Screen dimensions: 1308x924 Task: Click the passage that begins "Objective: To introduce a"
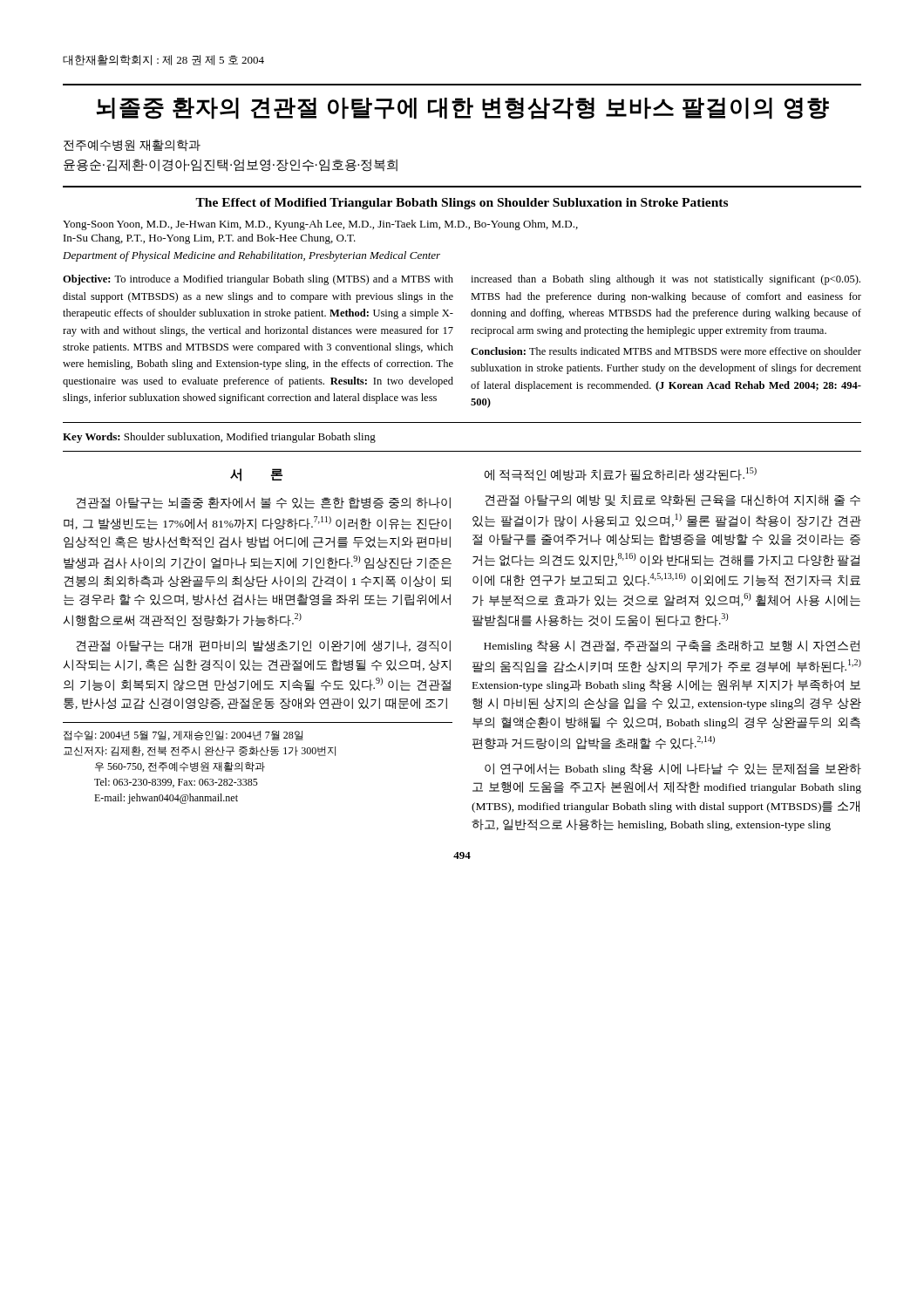pos(258,339)
